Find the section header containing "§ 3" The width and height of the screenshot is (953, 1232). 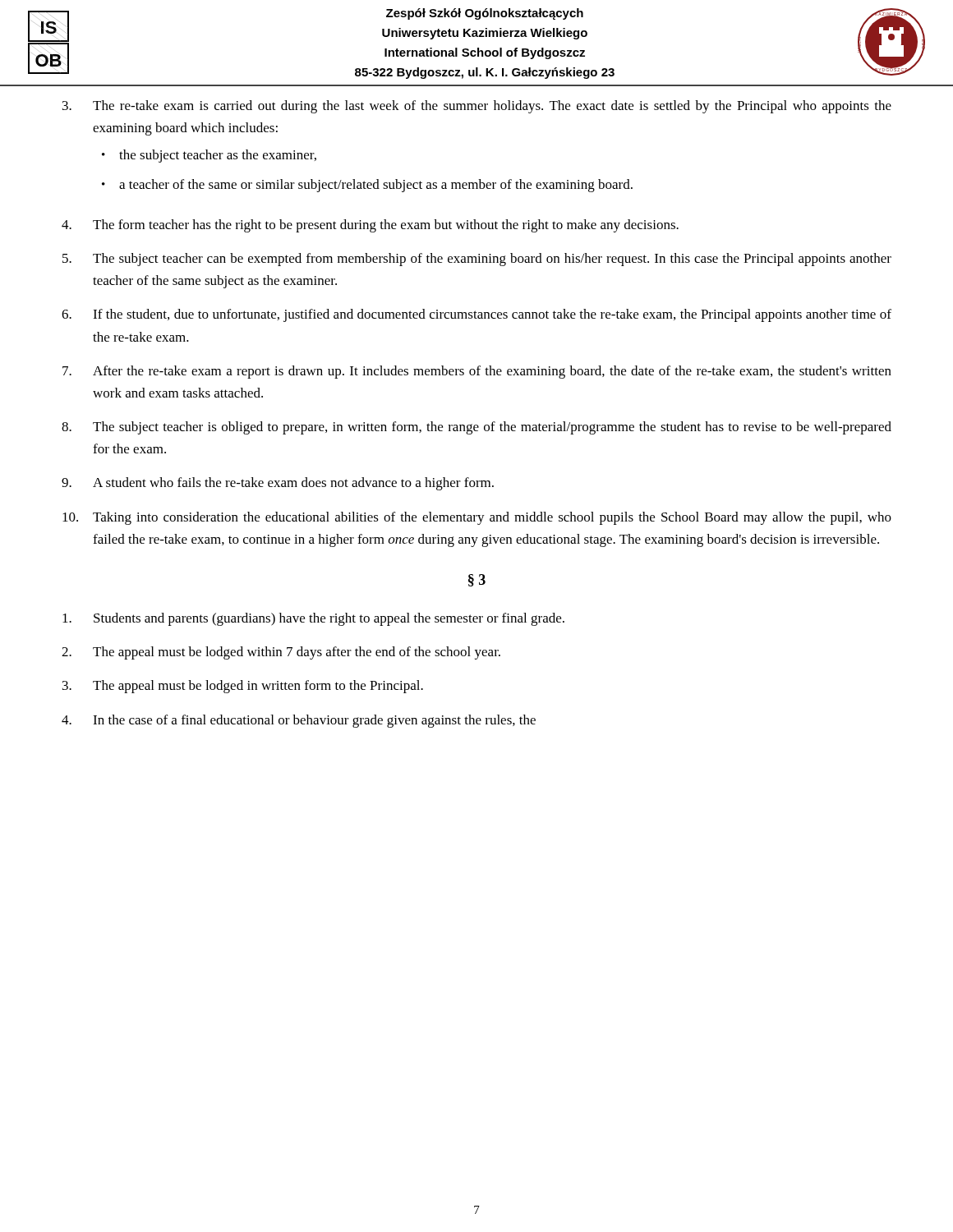click(x=476, y=580)
